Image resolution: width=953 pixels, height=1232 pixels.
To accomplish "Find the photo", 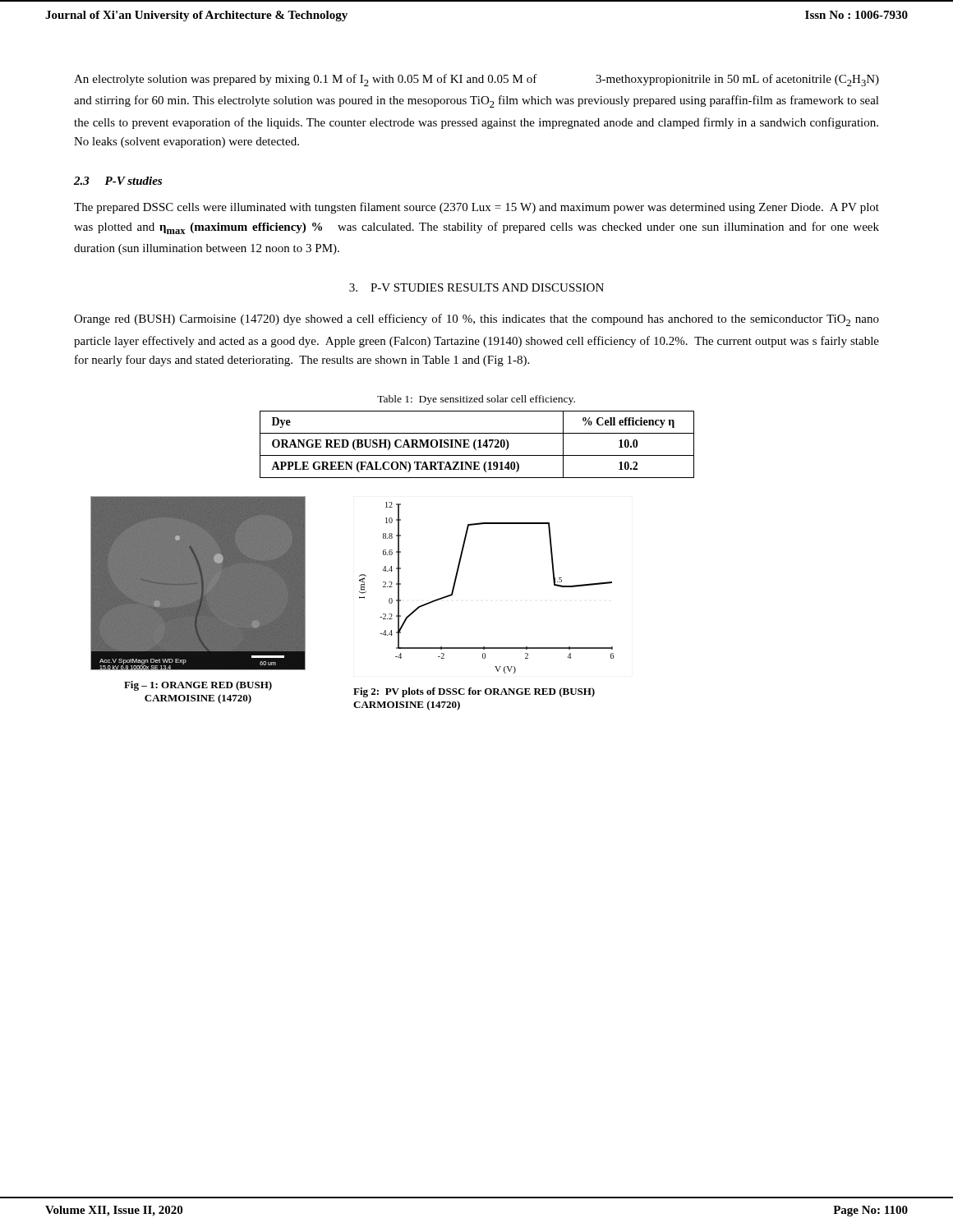I will pos(198,600).
